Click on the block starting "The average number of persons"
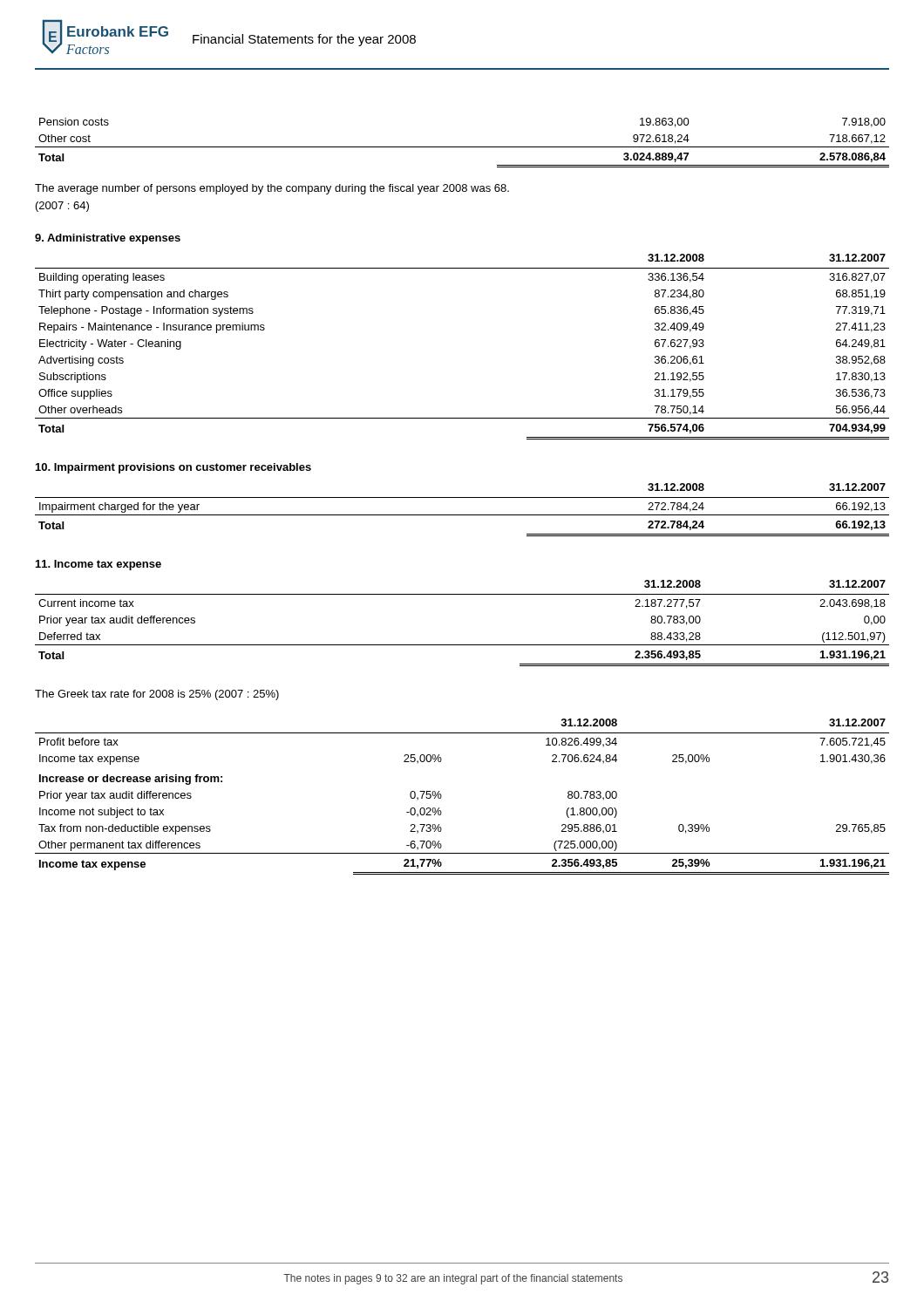The height and width of the screenshot is (1308, 924). 272,196
